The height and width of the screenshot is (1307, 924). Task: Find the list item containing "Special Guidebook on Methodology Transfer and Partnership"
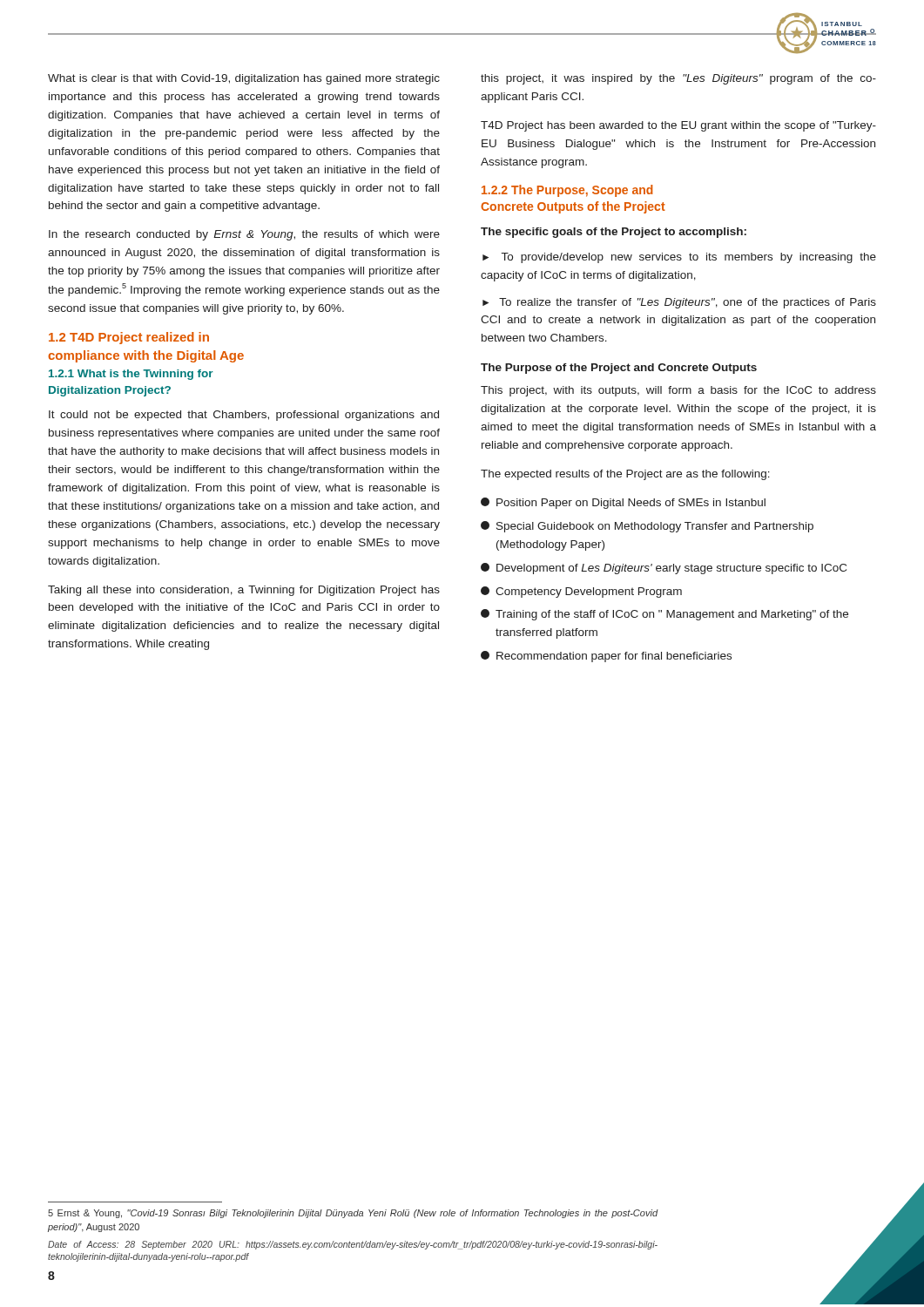(678, 536)
